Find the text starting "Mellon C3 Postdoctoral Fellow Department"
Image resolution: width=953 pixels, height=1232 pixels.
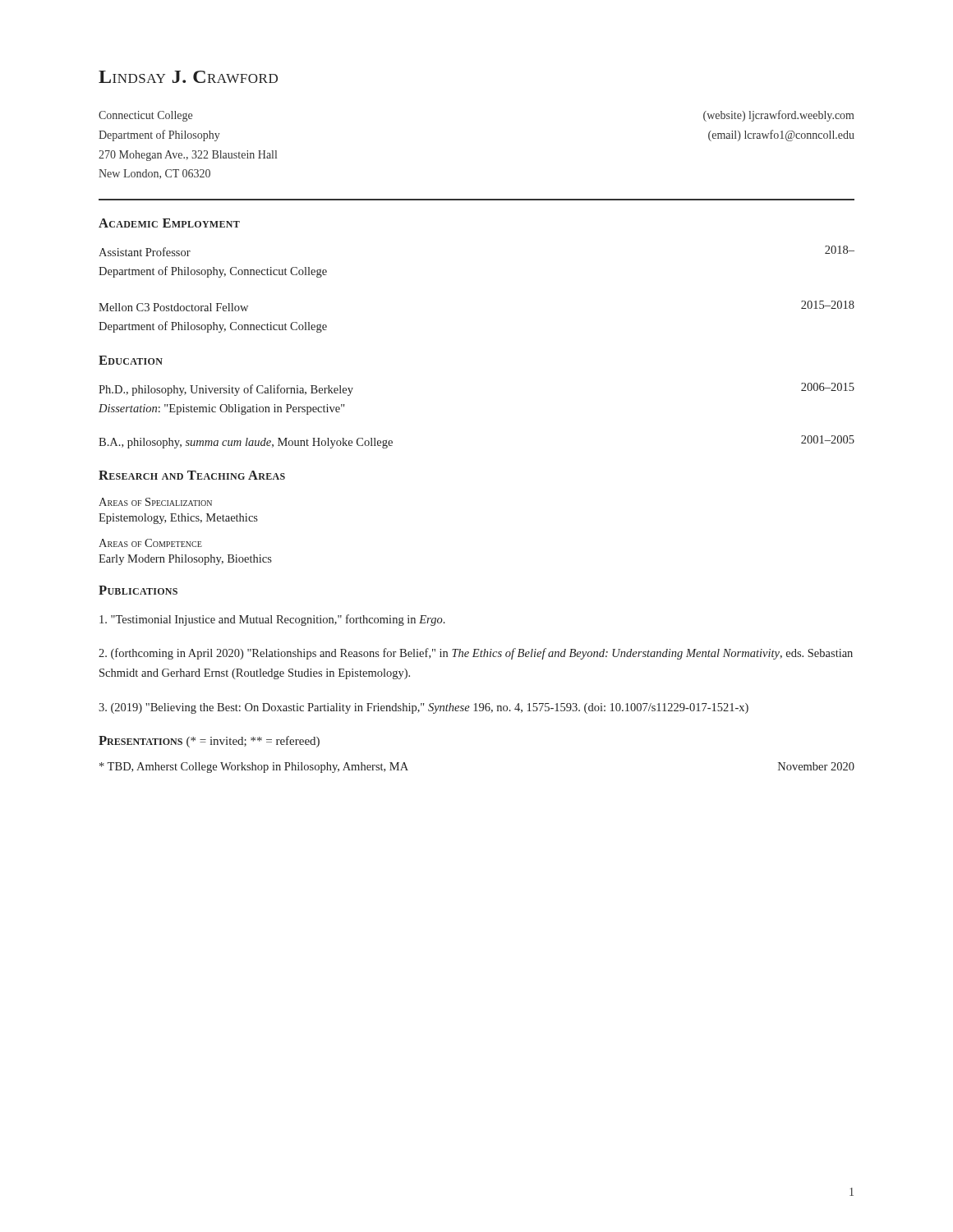coord(172,306)
